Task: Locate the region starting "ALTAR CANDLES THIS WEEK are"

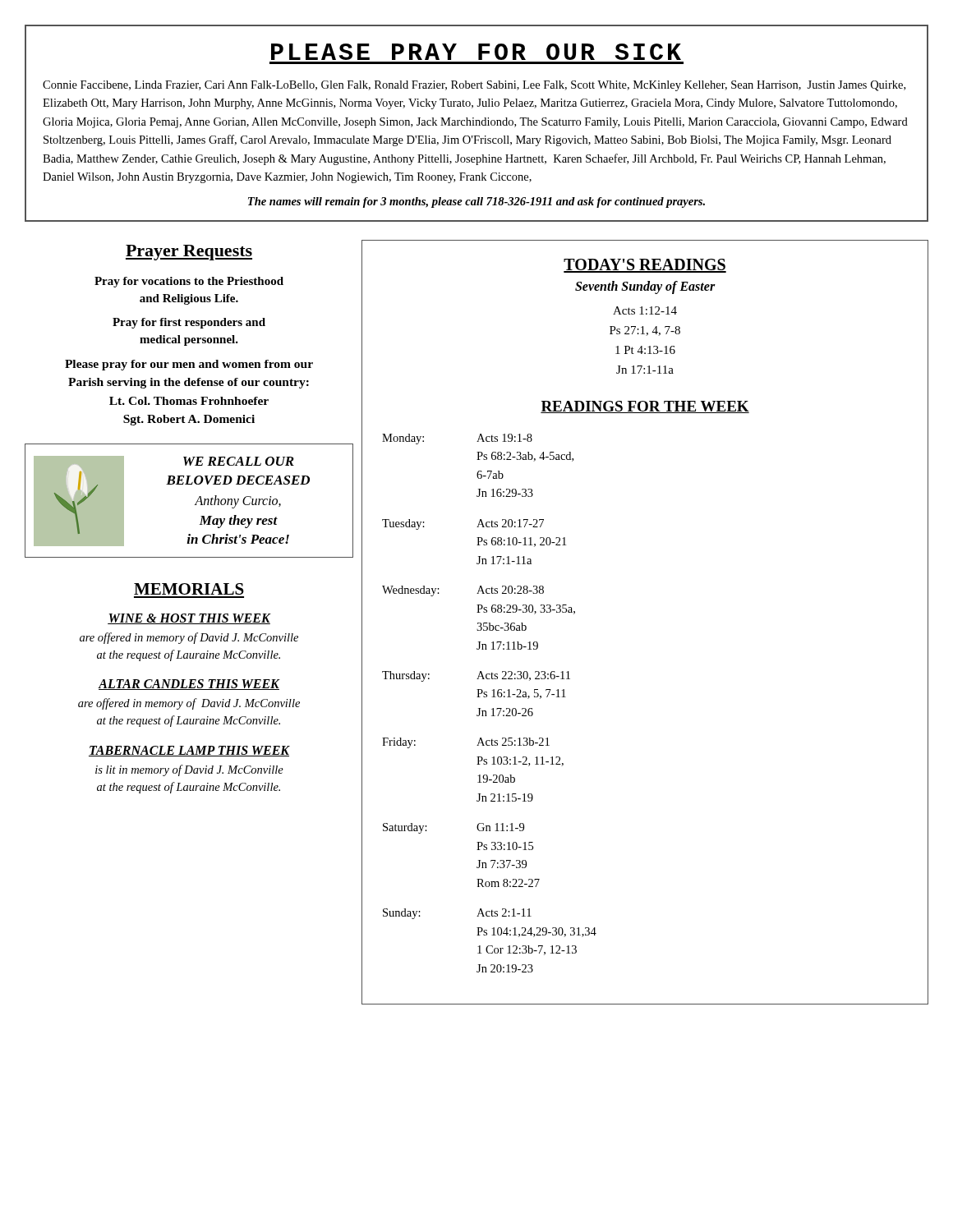Action: (189, 703)
